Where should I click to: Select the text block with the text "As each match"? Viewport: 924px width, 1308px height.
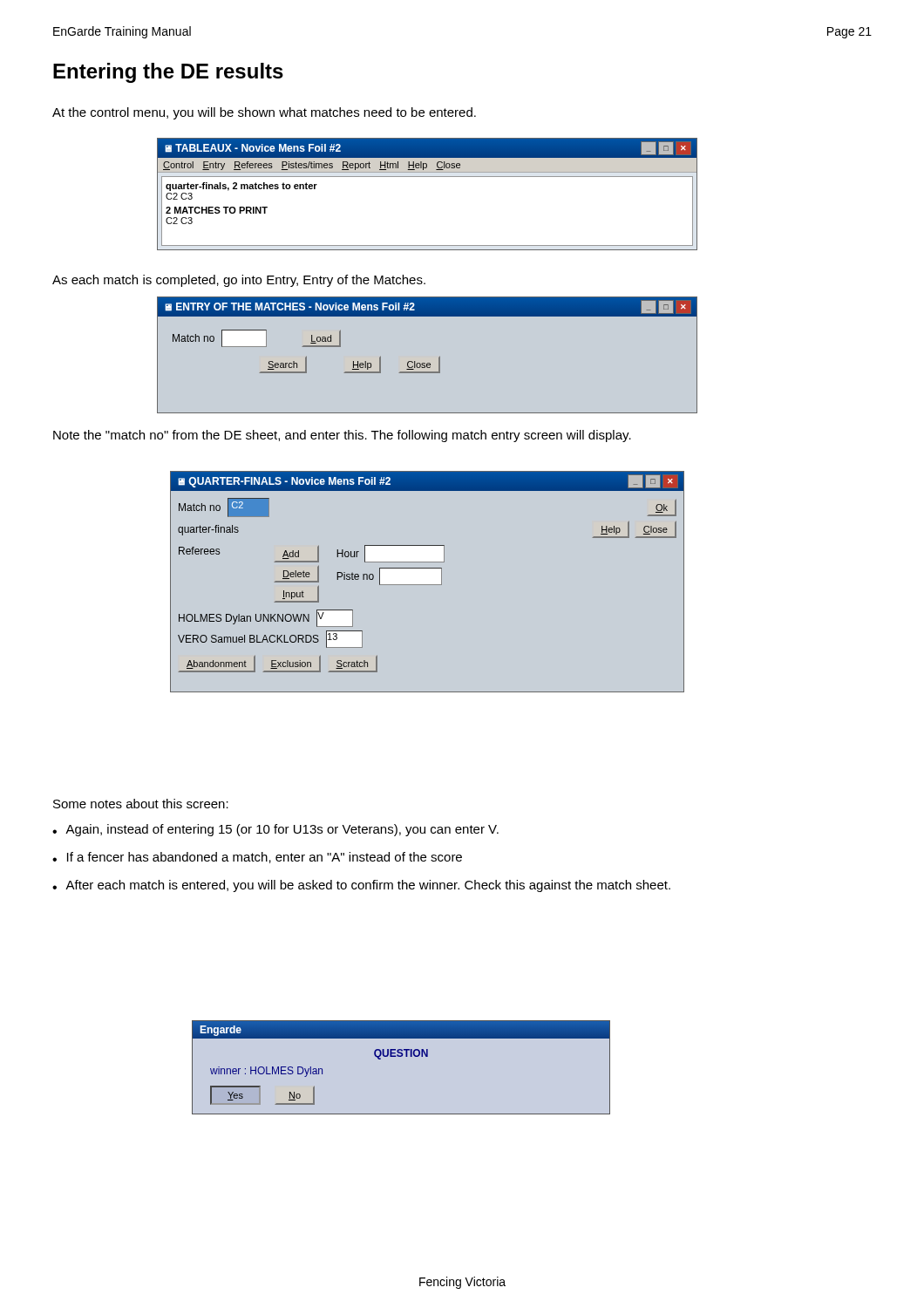tap(239, 279)
